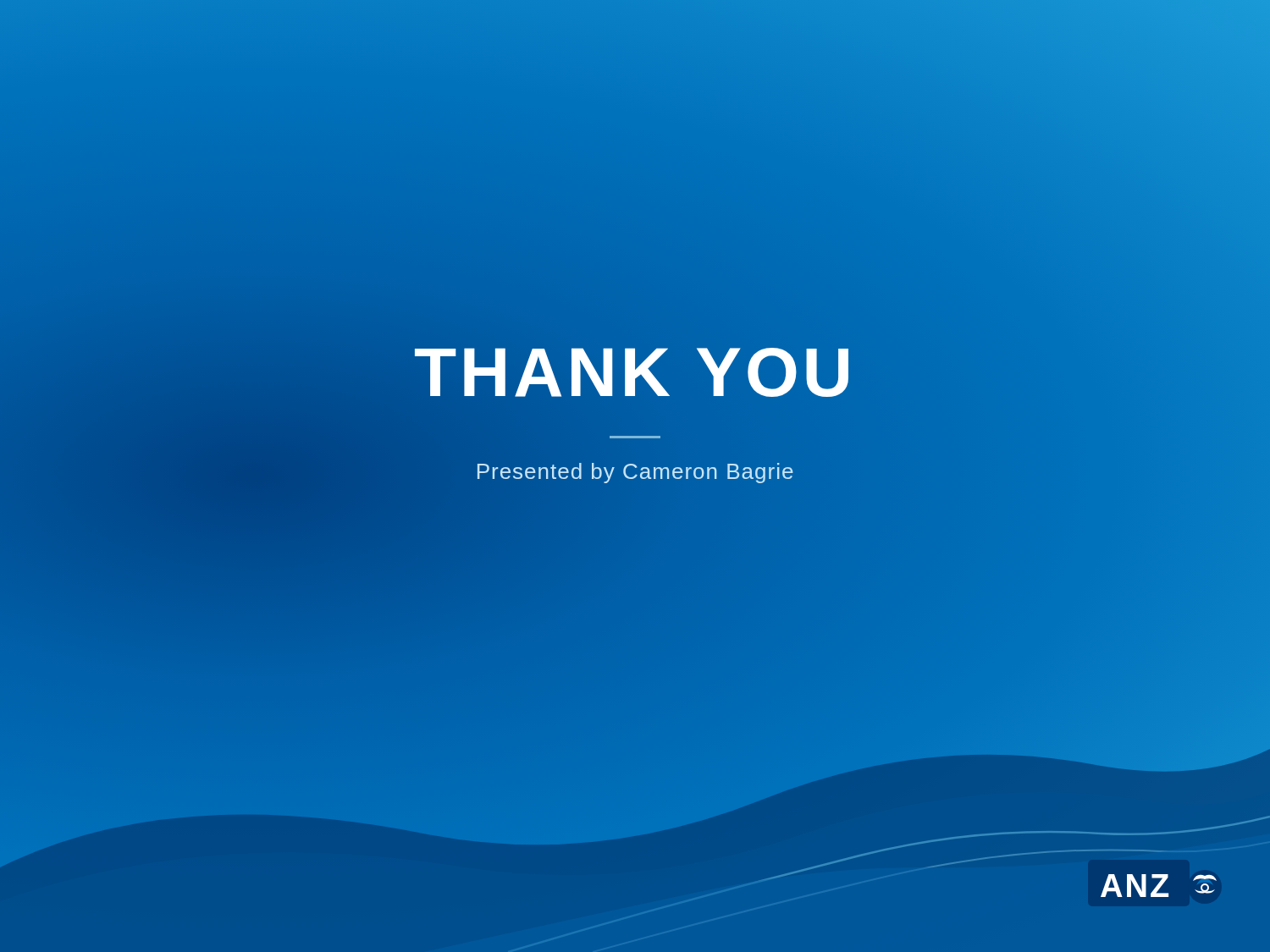Point to the passage starting "THANK YOU"
Screen dimensions: 952x1270
(635, 372)
